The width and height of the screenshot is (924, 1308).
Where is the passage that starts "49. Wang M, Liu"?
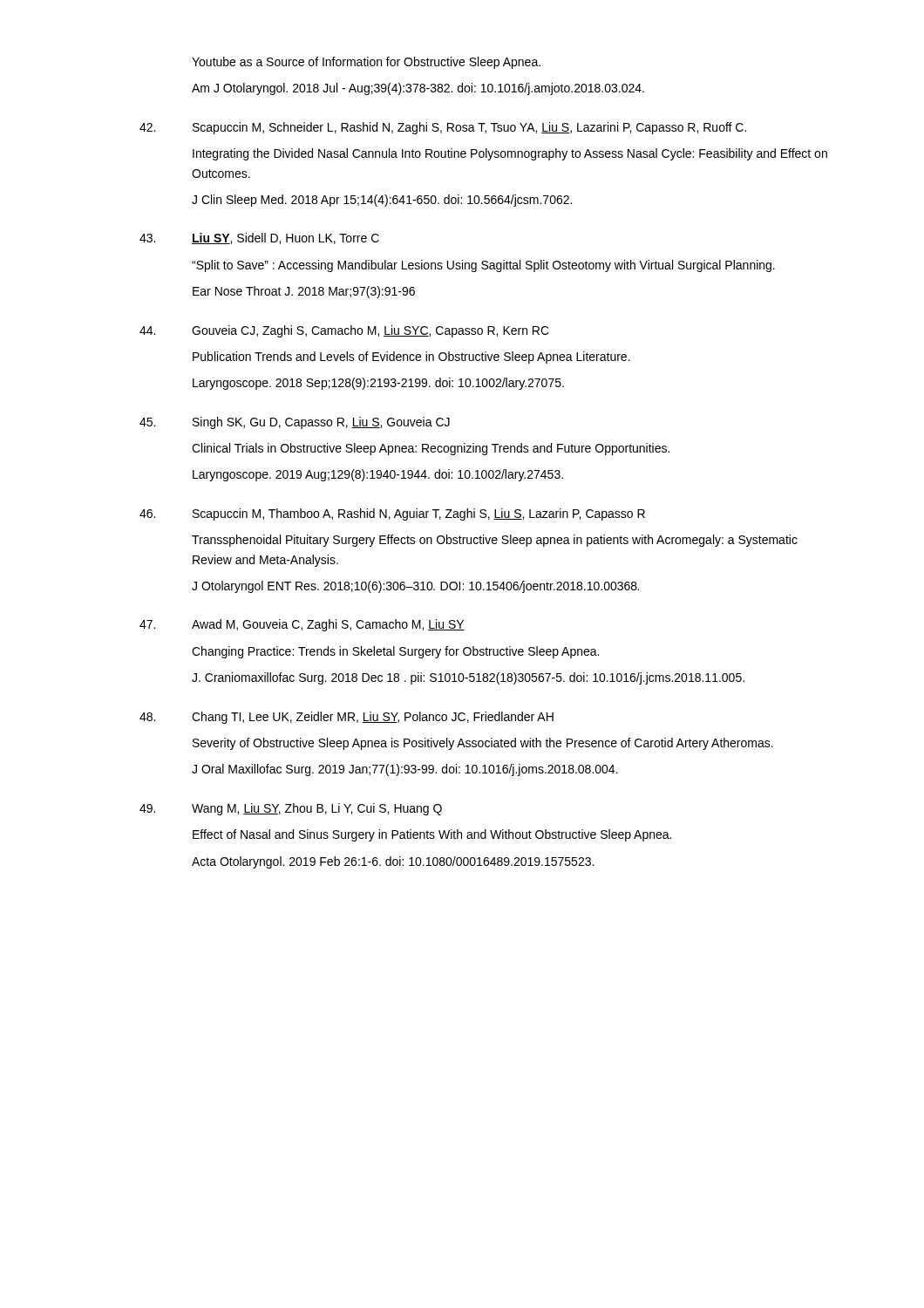coord(488,835)
